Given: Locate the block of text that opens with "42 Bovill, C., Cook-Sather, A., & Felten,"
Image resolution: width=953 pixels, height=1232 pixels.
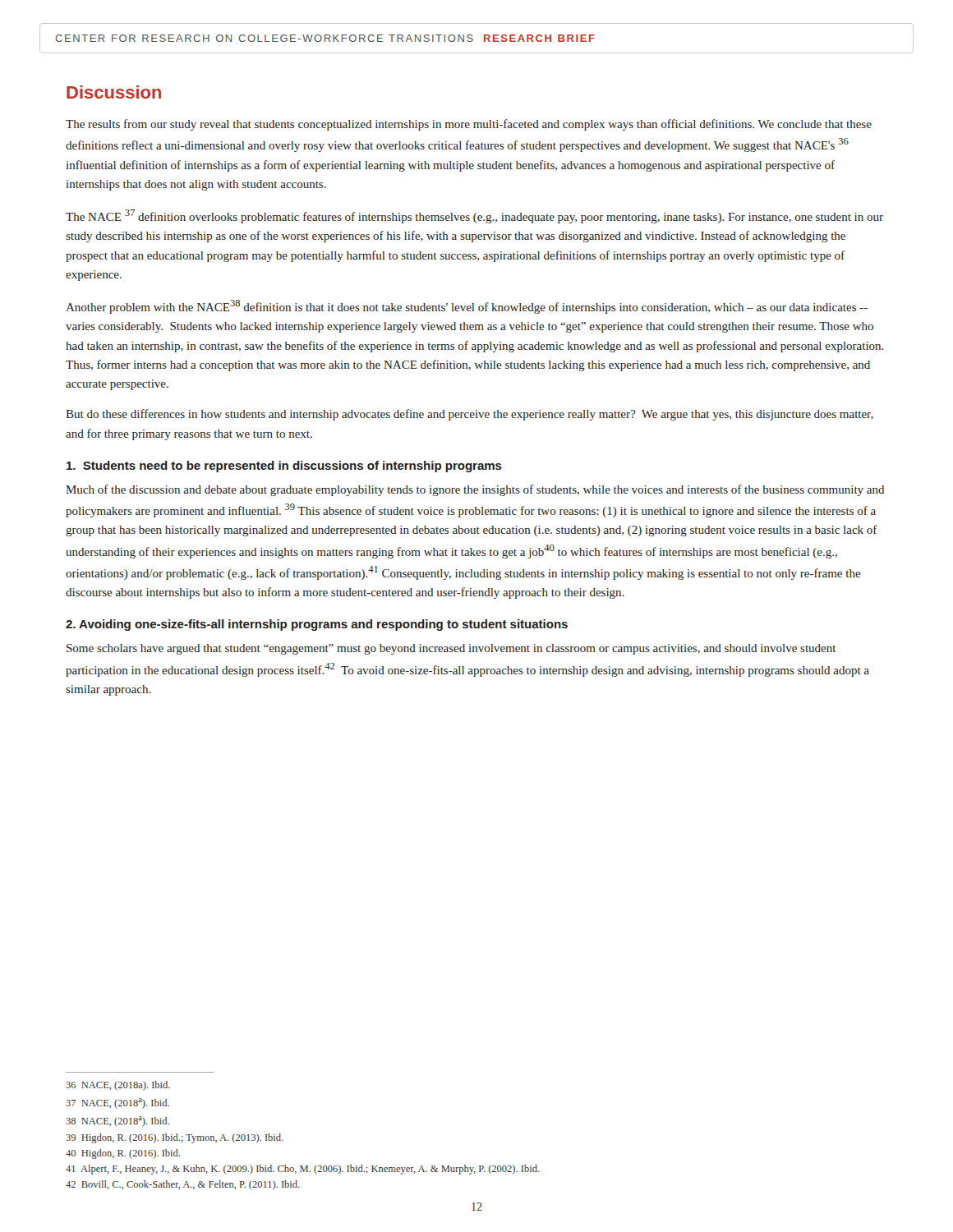Looking at the screenshot, I should pyautogui.click(x=476, y=1184).
